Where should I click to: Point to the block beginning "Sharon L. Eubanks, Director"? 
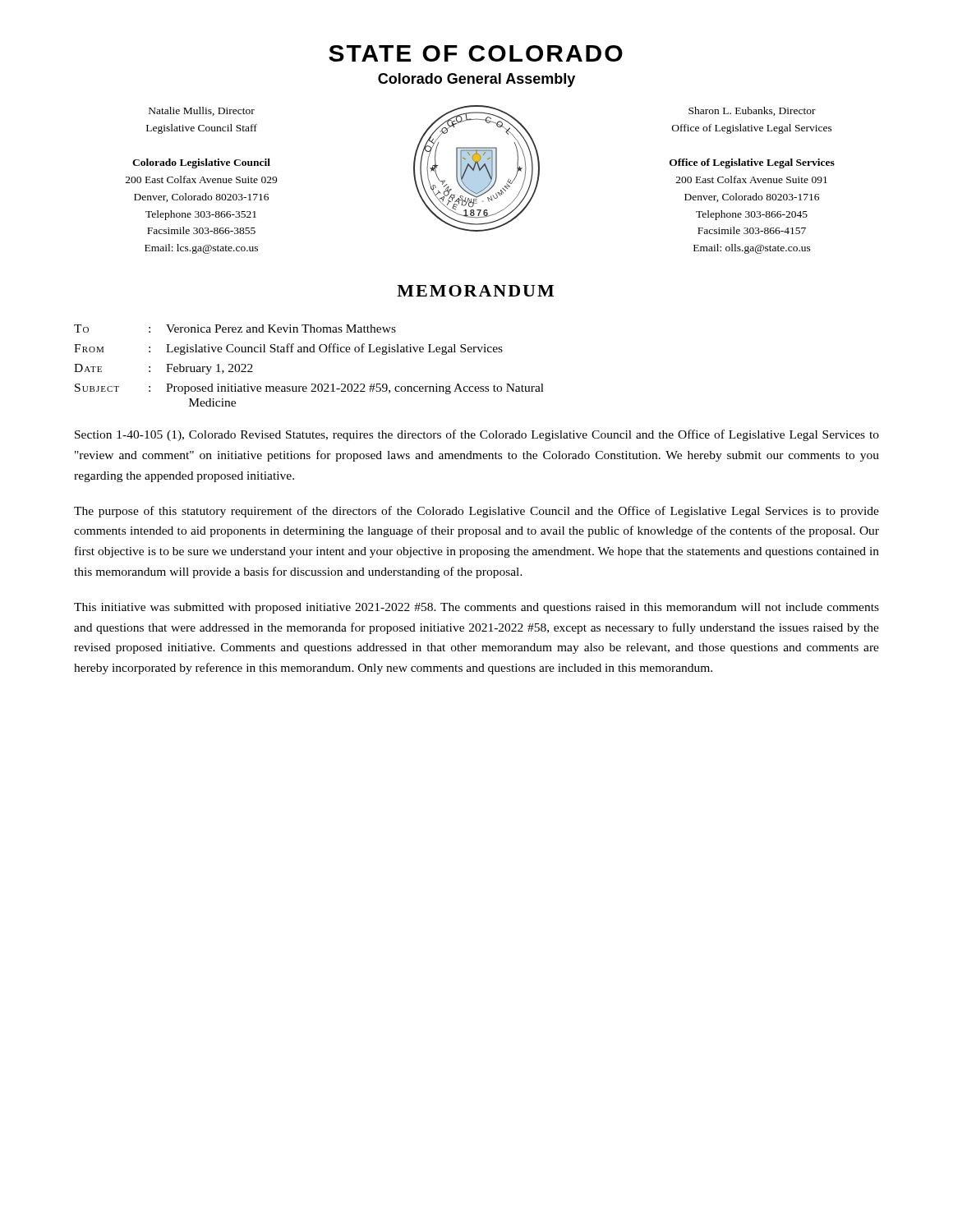(752, 179)
